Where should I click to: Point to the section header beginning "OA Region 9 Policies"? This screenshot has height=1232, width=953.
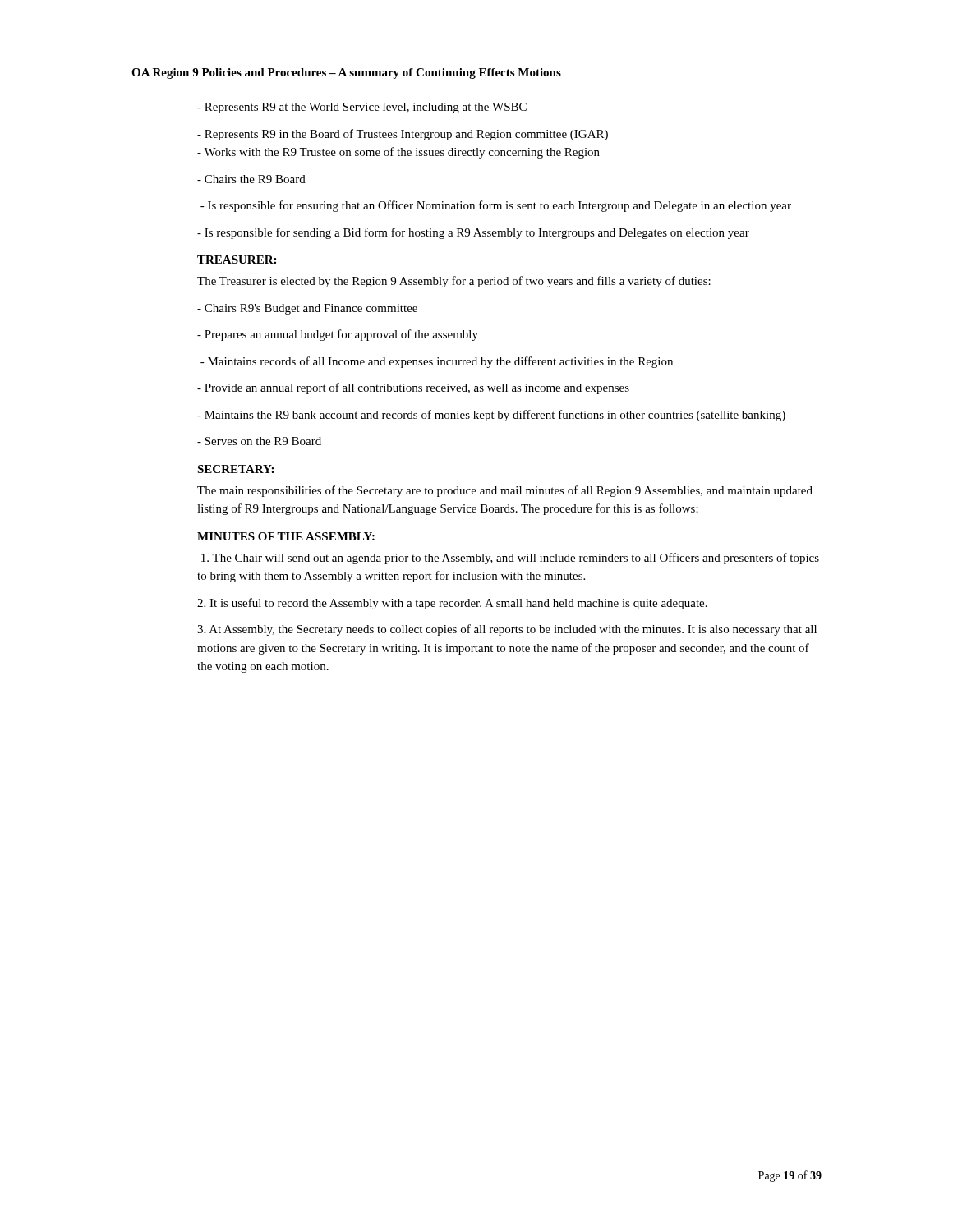346,72
